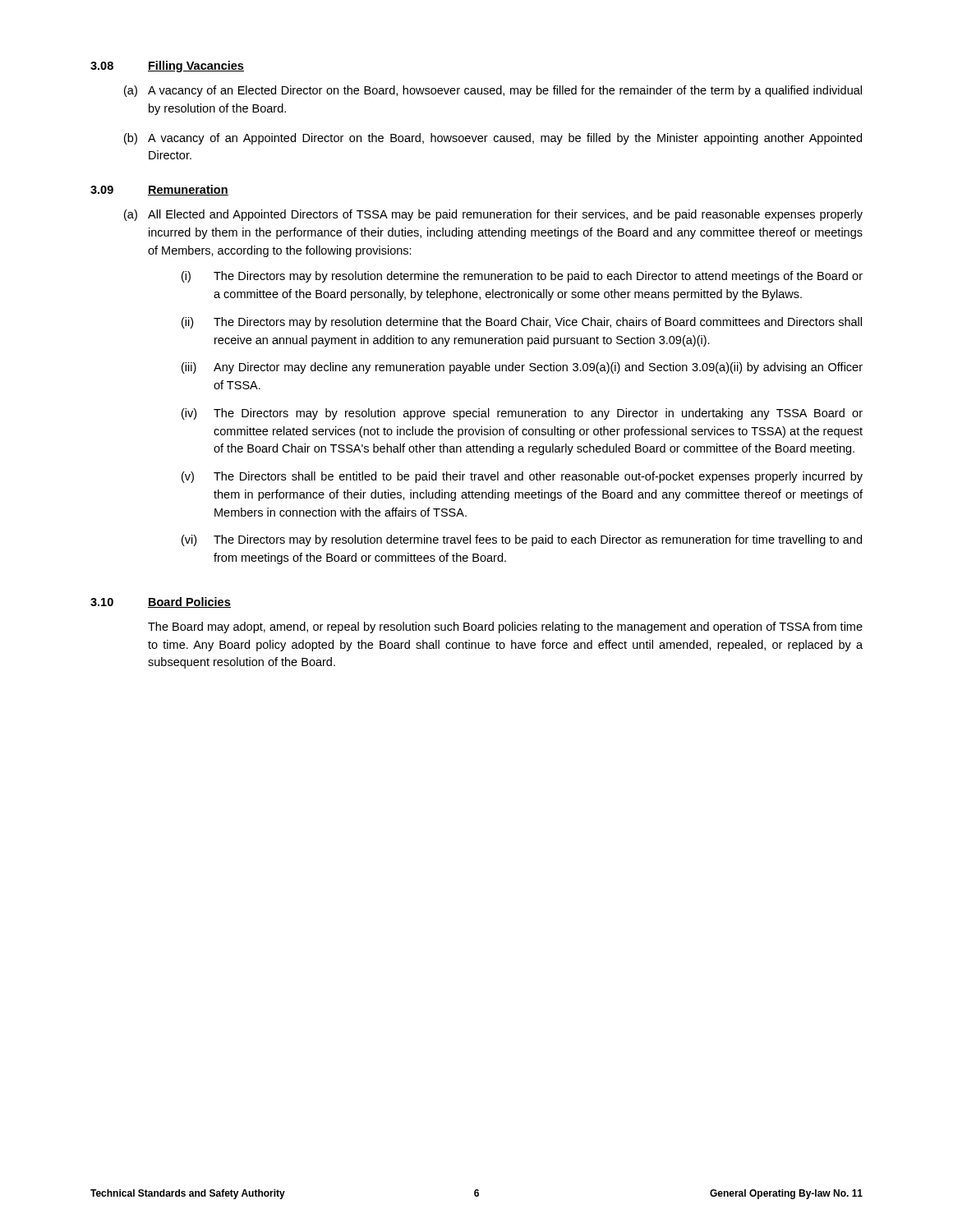
Task: Point to the block beginning "(i) The Directors"
Action: 505,286
